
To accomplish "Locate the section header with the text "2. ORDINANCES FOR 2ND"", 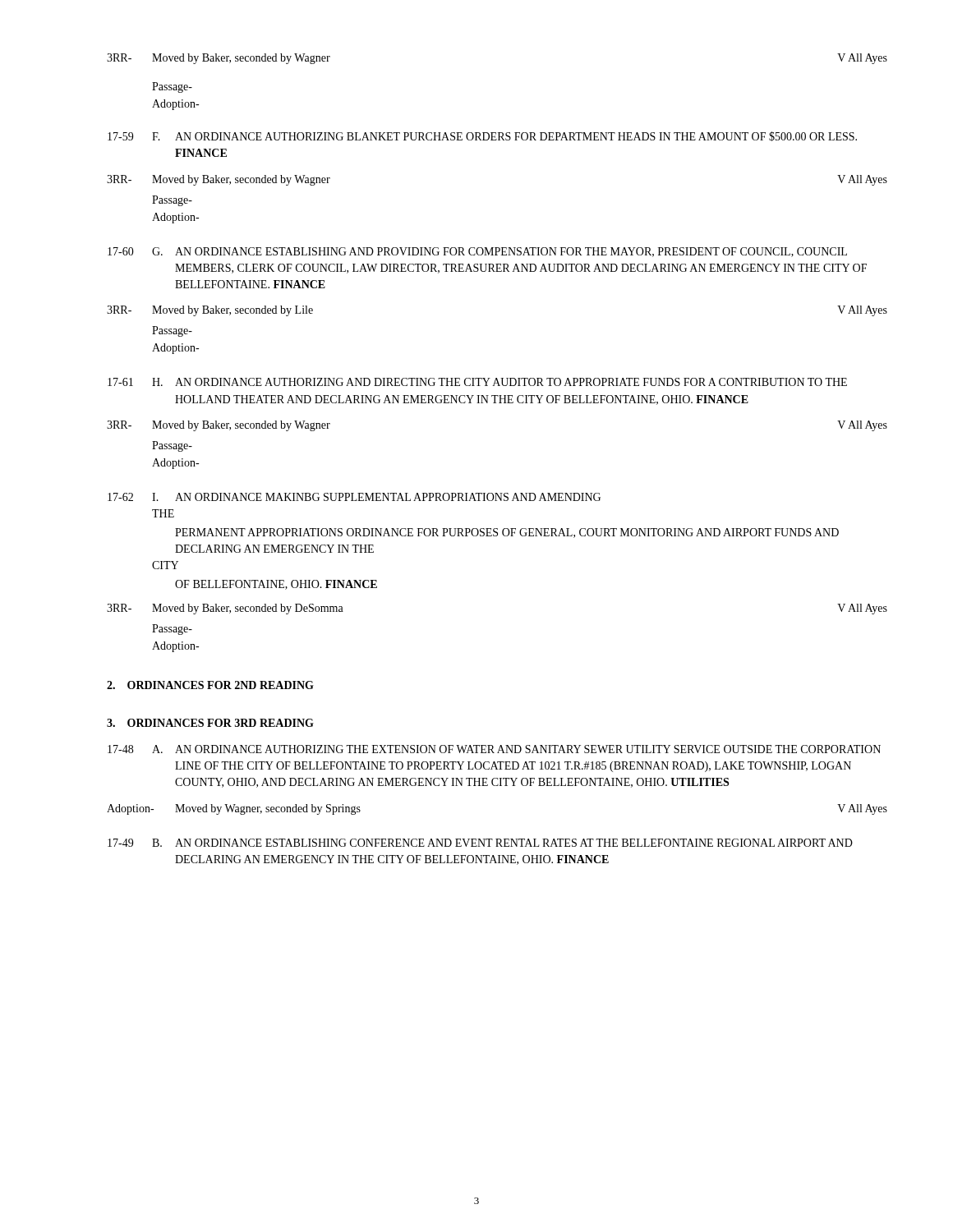I will pyautogui.click(x=210, y=685).
